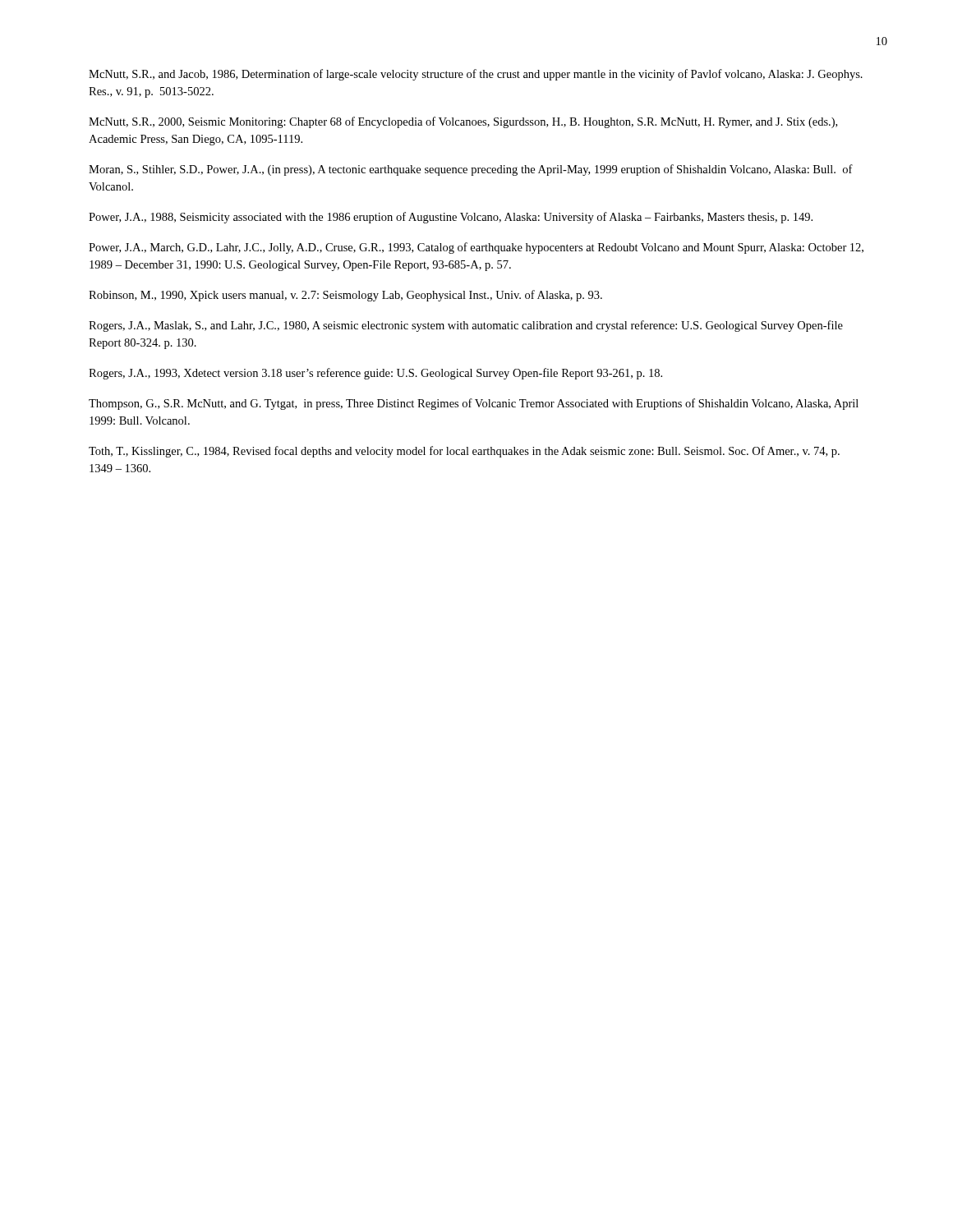The image size is (953, 1232).
Task: Click the passage that begins "Thompson, G., S.R. McNutt, and G. Tytgat,"
Action: coord(474,412)
